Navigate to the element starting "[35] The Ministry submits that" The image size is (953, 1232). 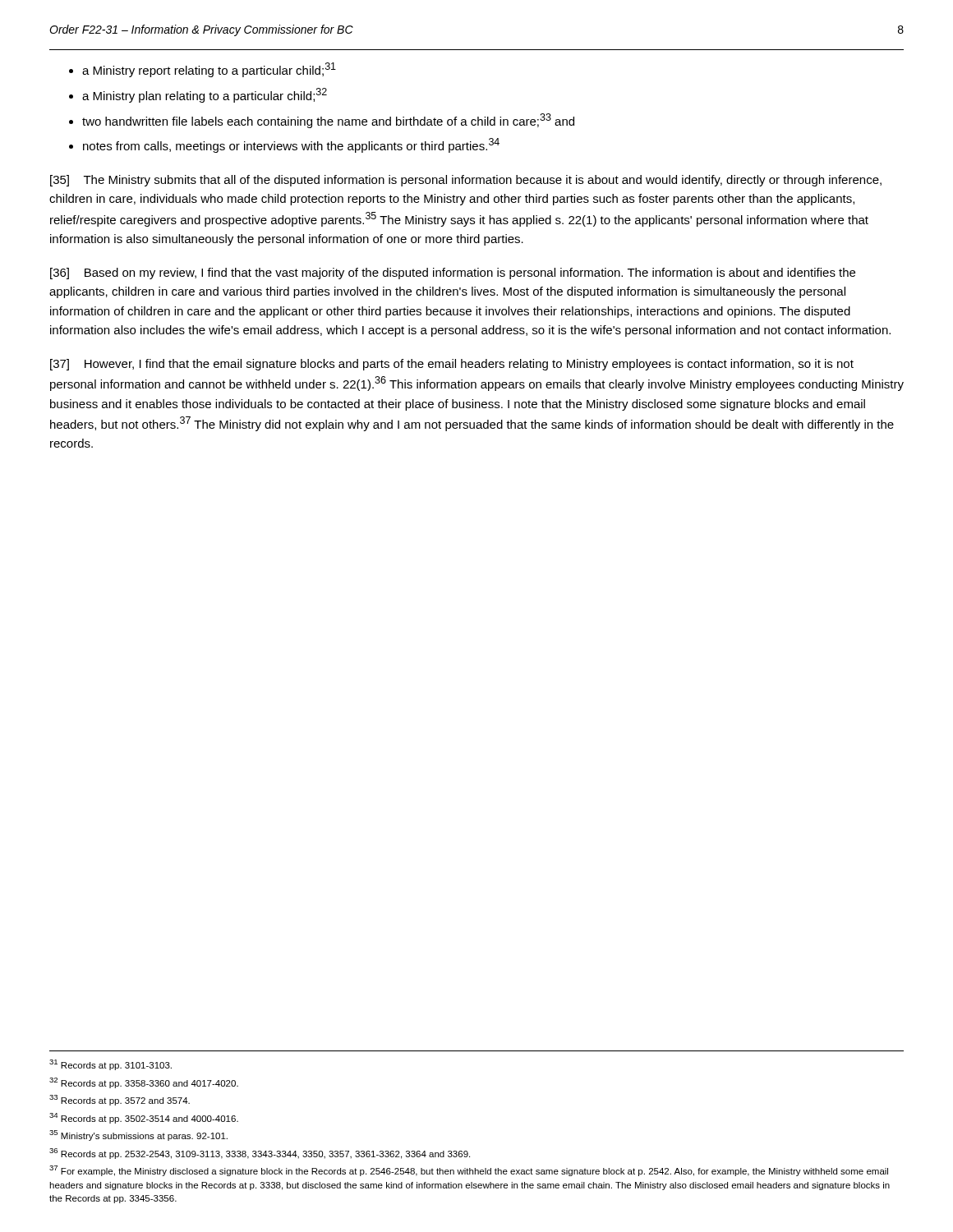[x=466, y=209]
